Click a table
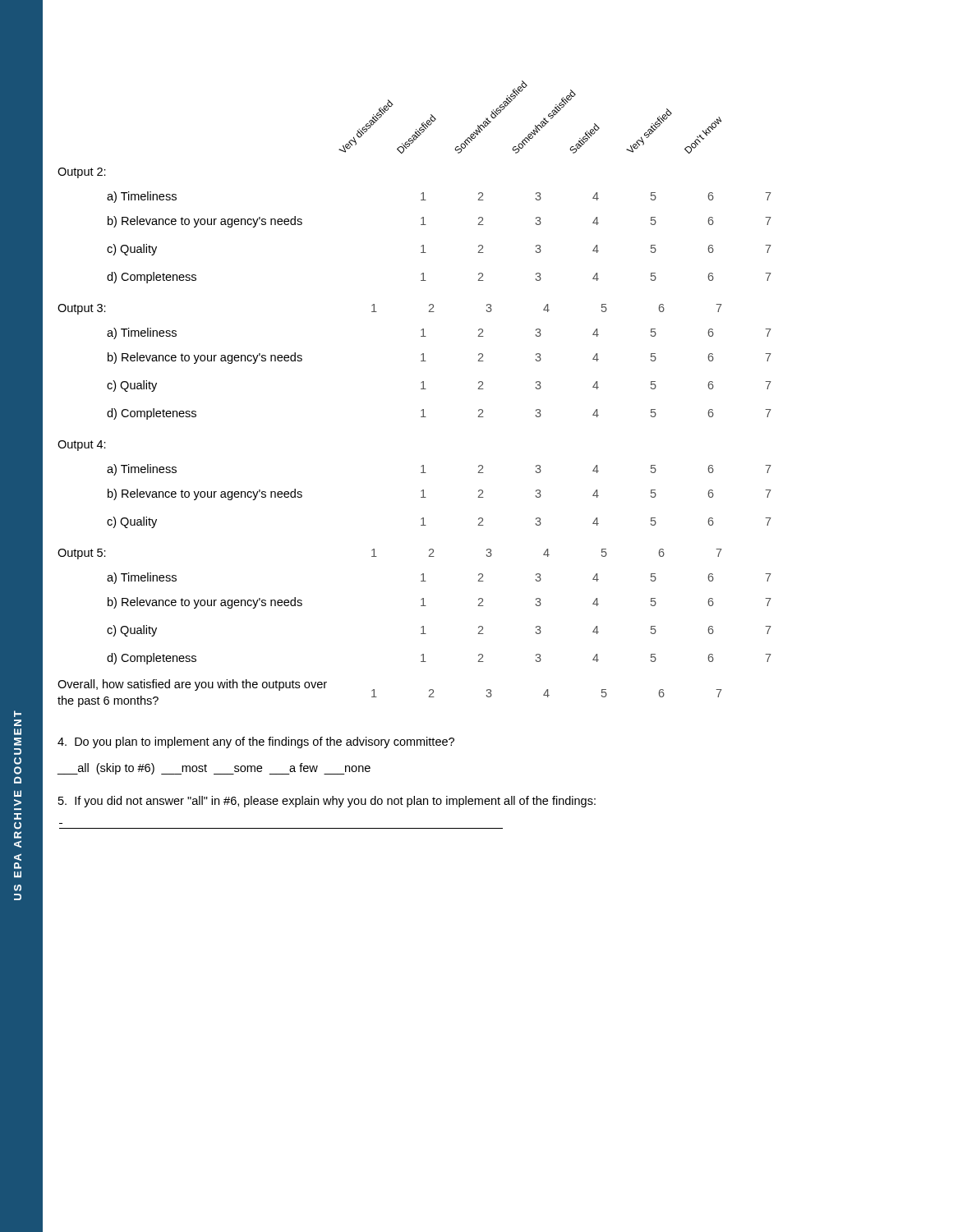This screenshot has height=1232, width=953. [489, 379]
